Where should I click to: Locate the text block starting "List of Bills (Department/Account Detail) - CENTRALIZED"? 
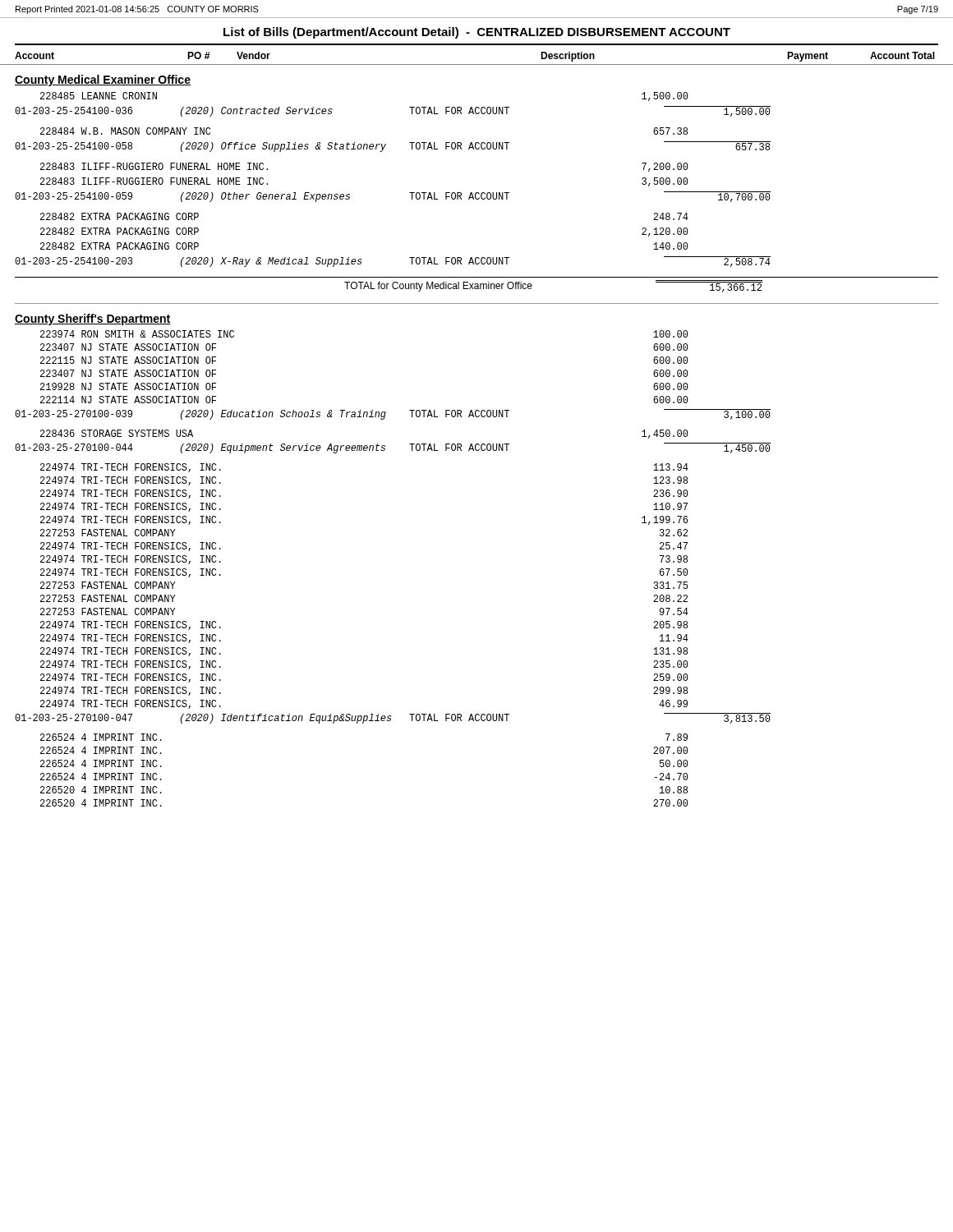coord(476,32)
